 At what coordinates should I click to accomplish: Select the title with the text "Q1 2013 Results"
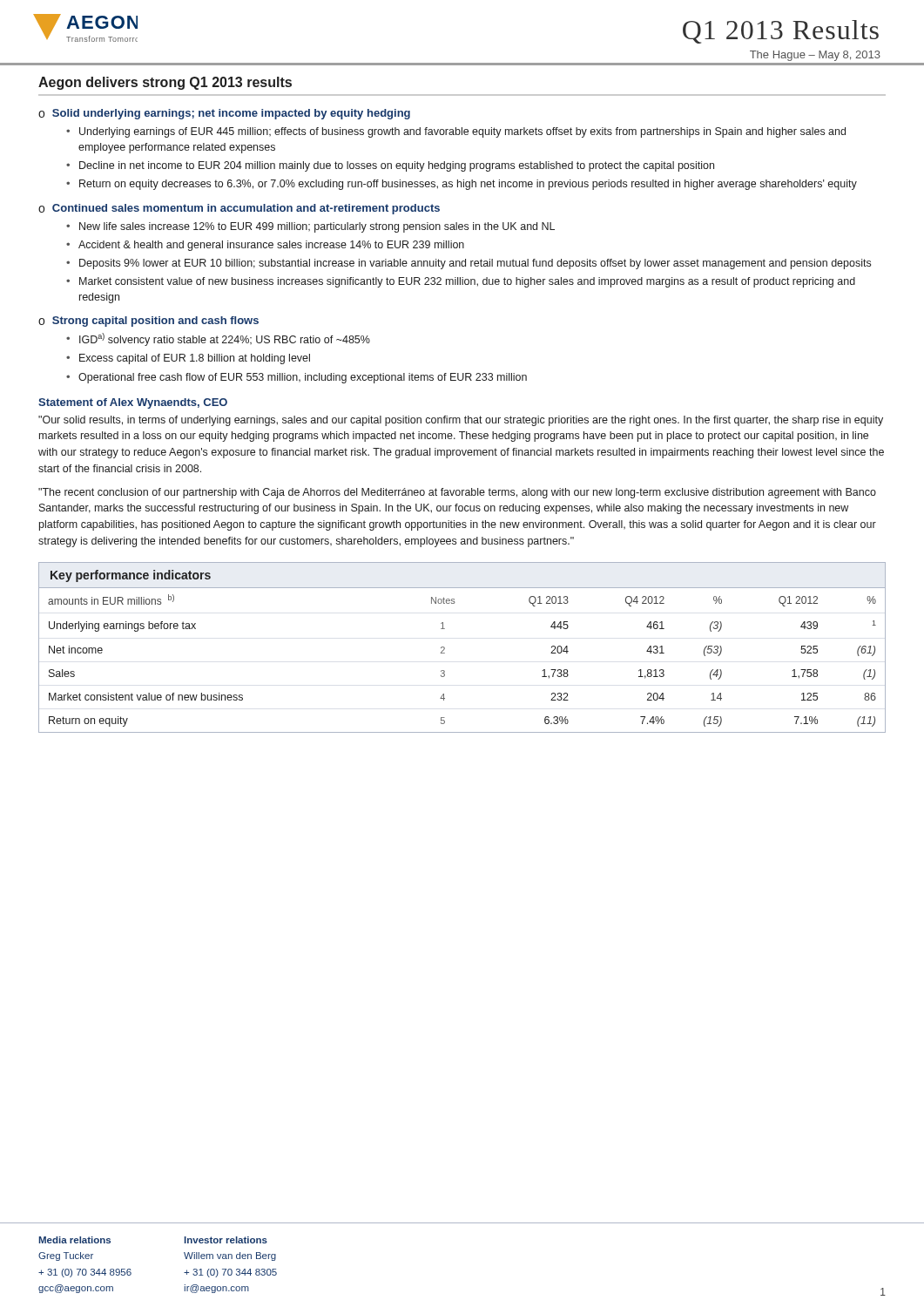[x=781, y=38]
